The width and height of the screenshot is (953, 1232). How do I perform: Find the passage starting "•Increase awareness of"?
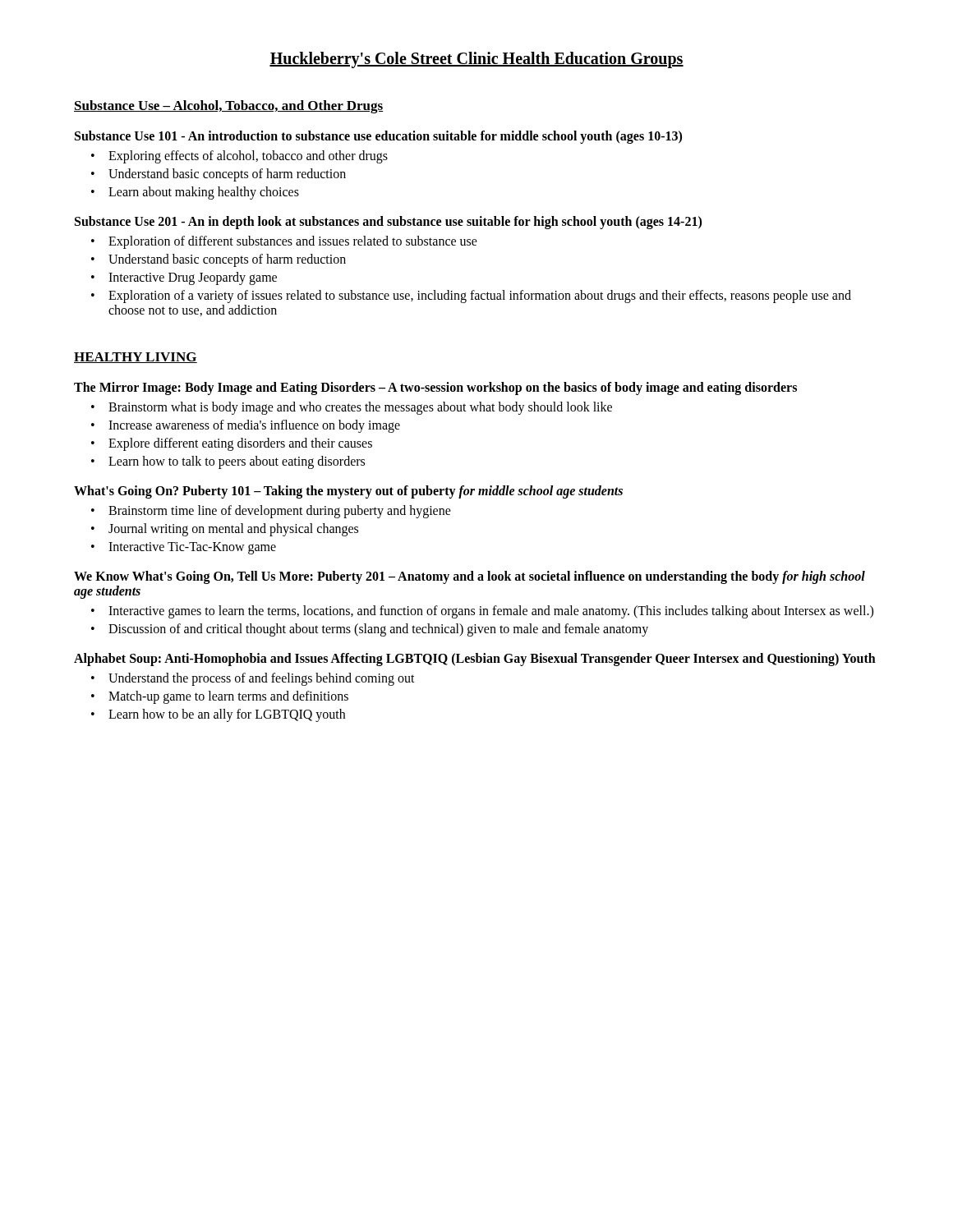245,425
